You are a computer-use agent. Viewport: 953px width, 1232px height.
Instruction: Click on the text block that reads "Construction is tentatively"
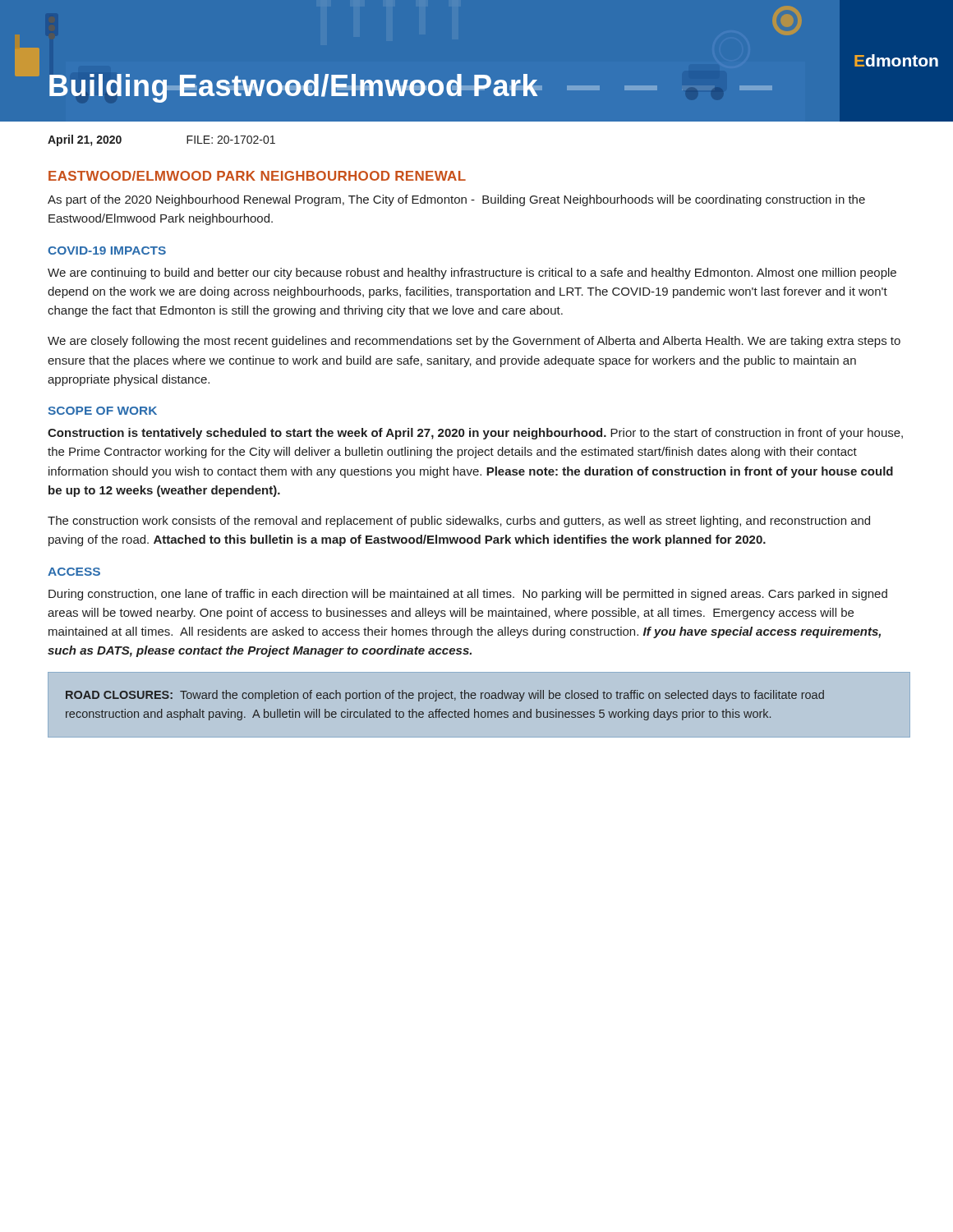476,461
